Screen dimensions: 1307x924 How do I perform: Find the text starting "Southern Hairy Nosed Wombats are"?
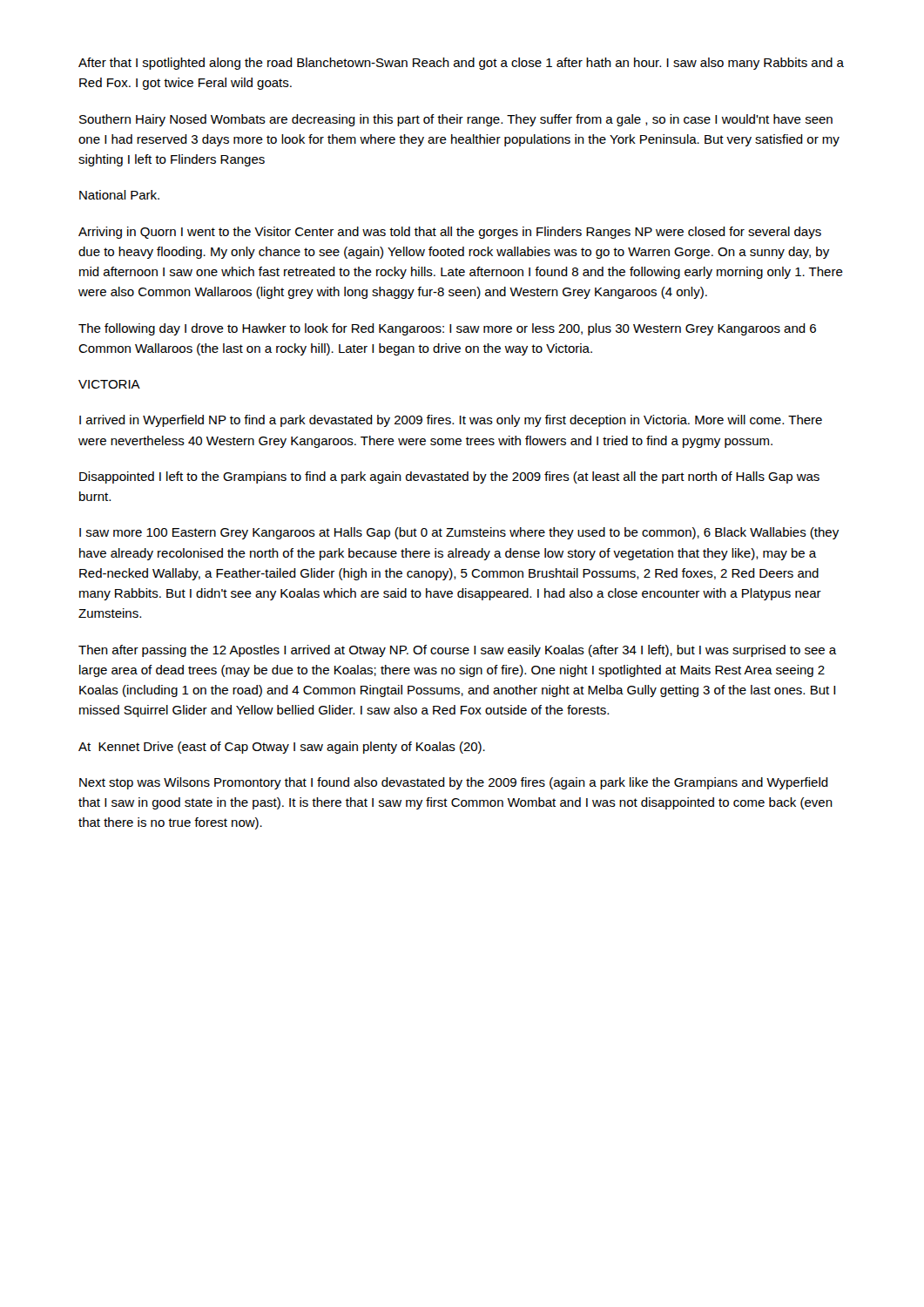[x=459, y=139]
